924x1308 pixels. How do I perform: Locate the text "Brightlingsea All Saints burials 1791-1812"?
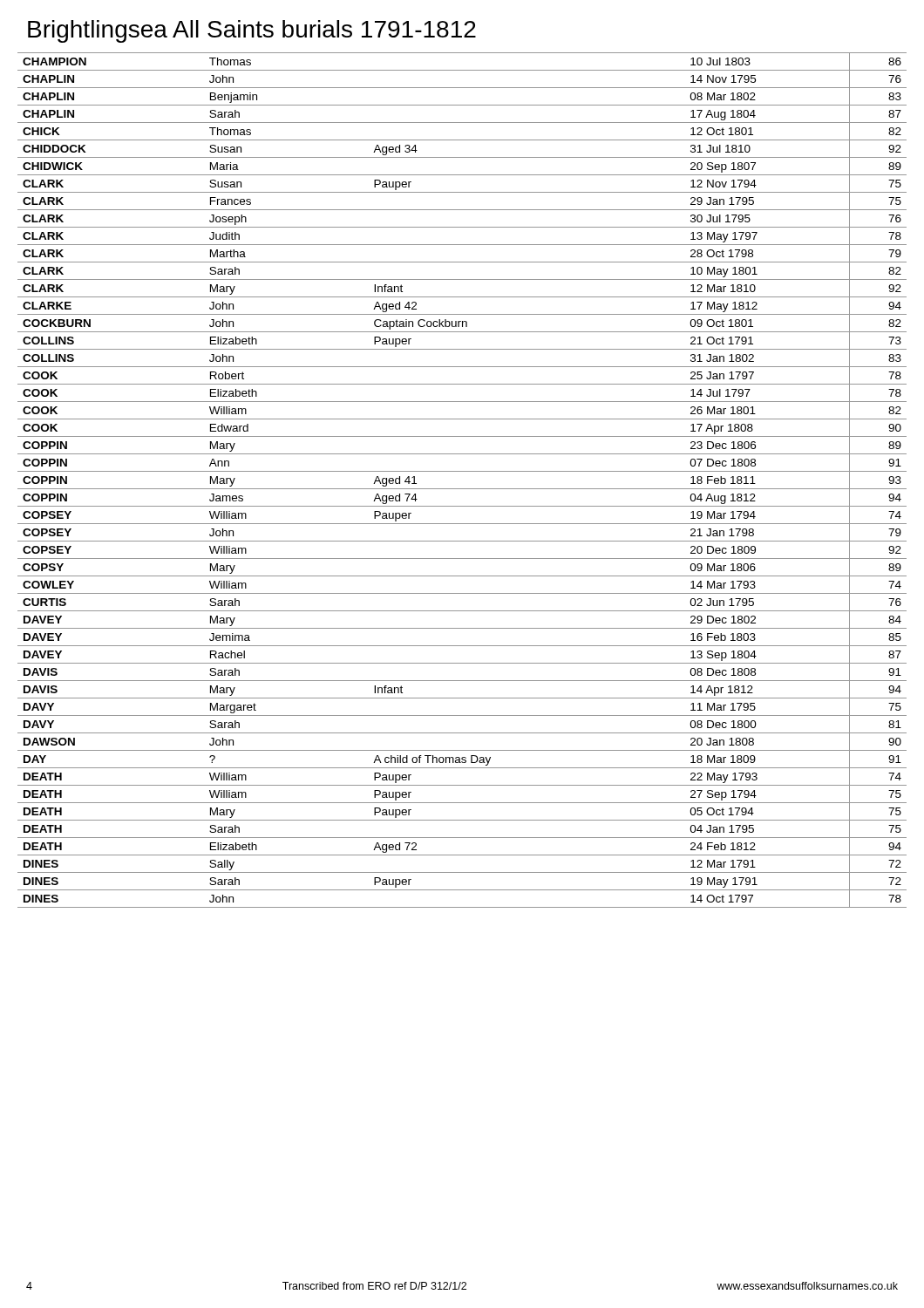(x=462, y=30)
